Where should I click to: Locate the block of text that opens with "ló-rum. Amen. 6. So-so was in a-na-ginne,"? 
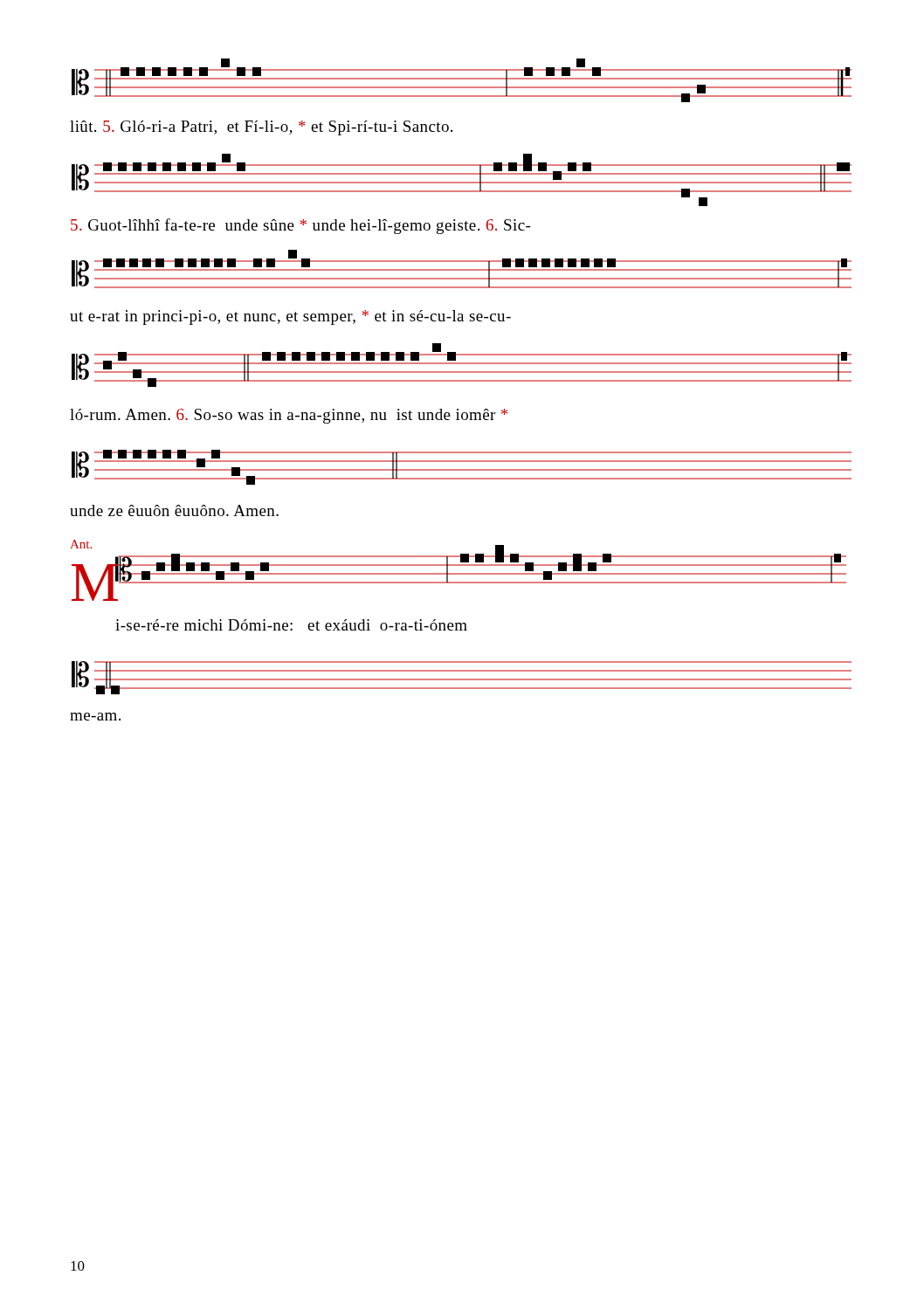(x=289, y=414)
